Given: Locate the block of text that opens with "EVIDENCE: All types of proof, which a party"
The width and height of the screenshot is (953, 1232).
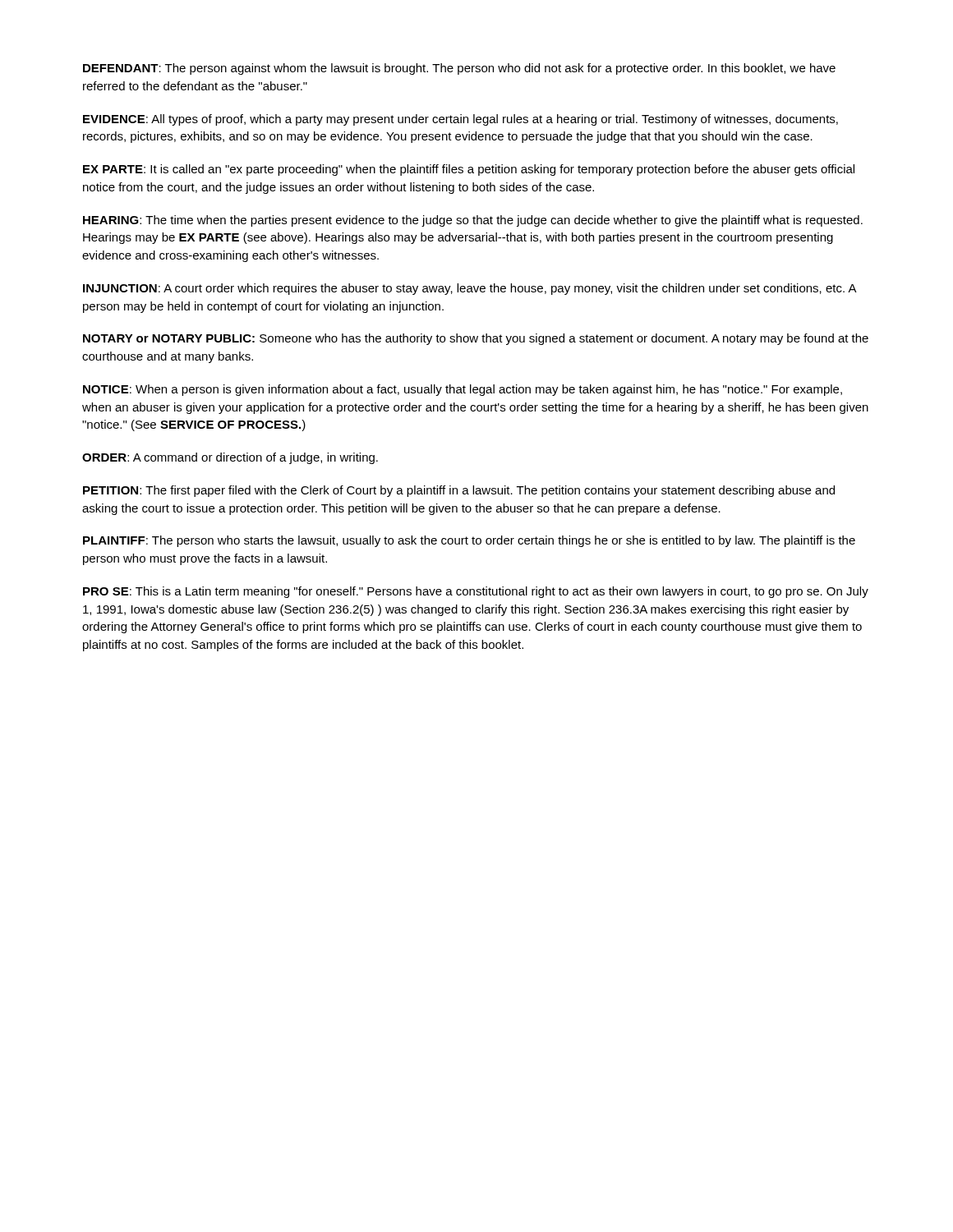Looking at the screenshot, I should (x=460, y=127).
